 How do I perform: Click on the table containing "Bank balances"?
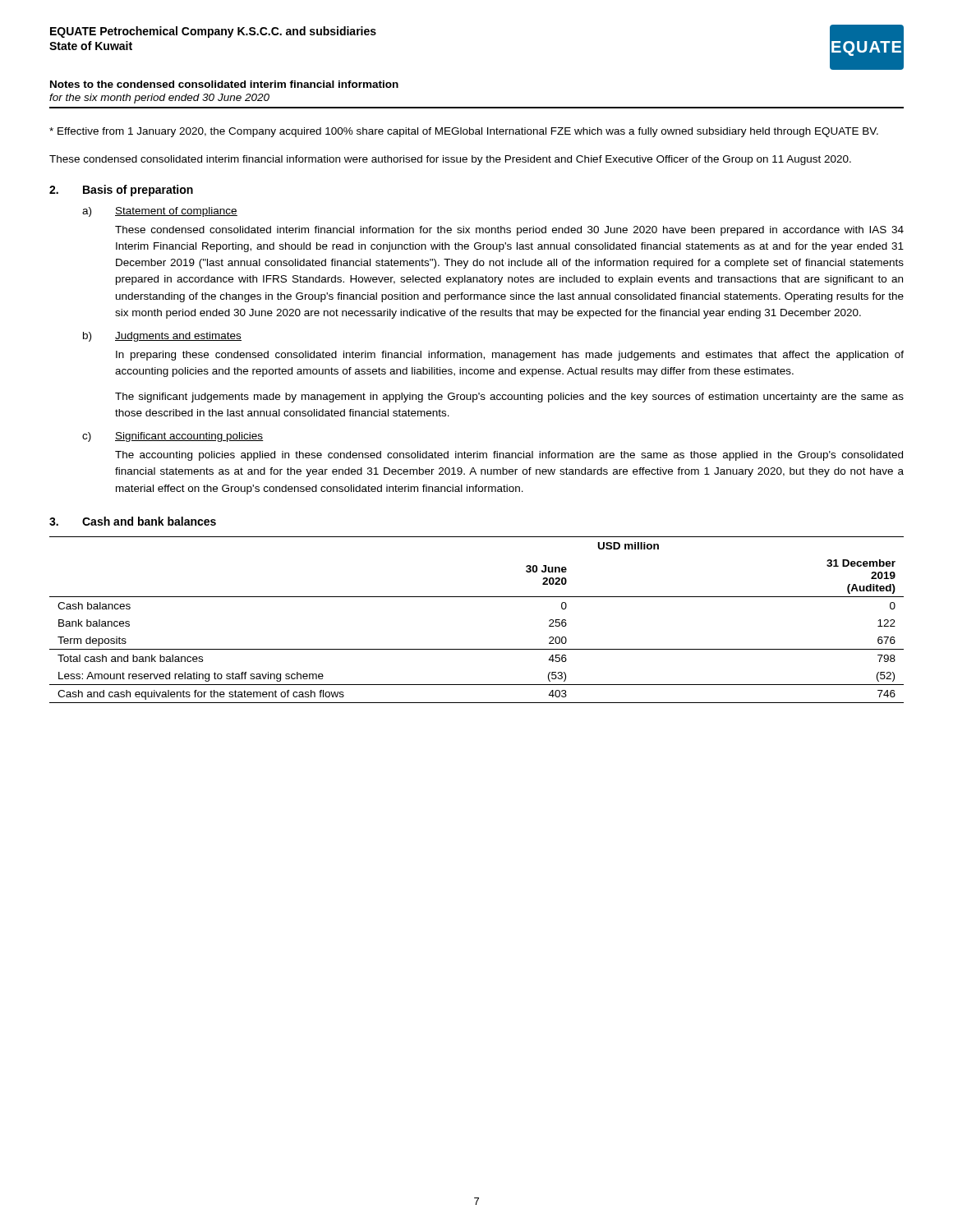point(476,620)
